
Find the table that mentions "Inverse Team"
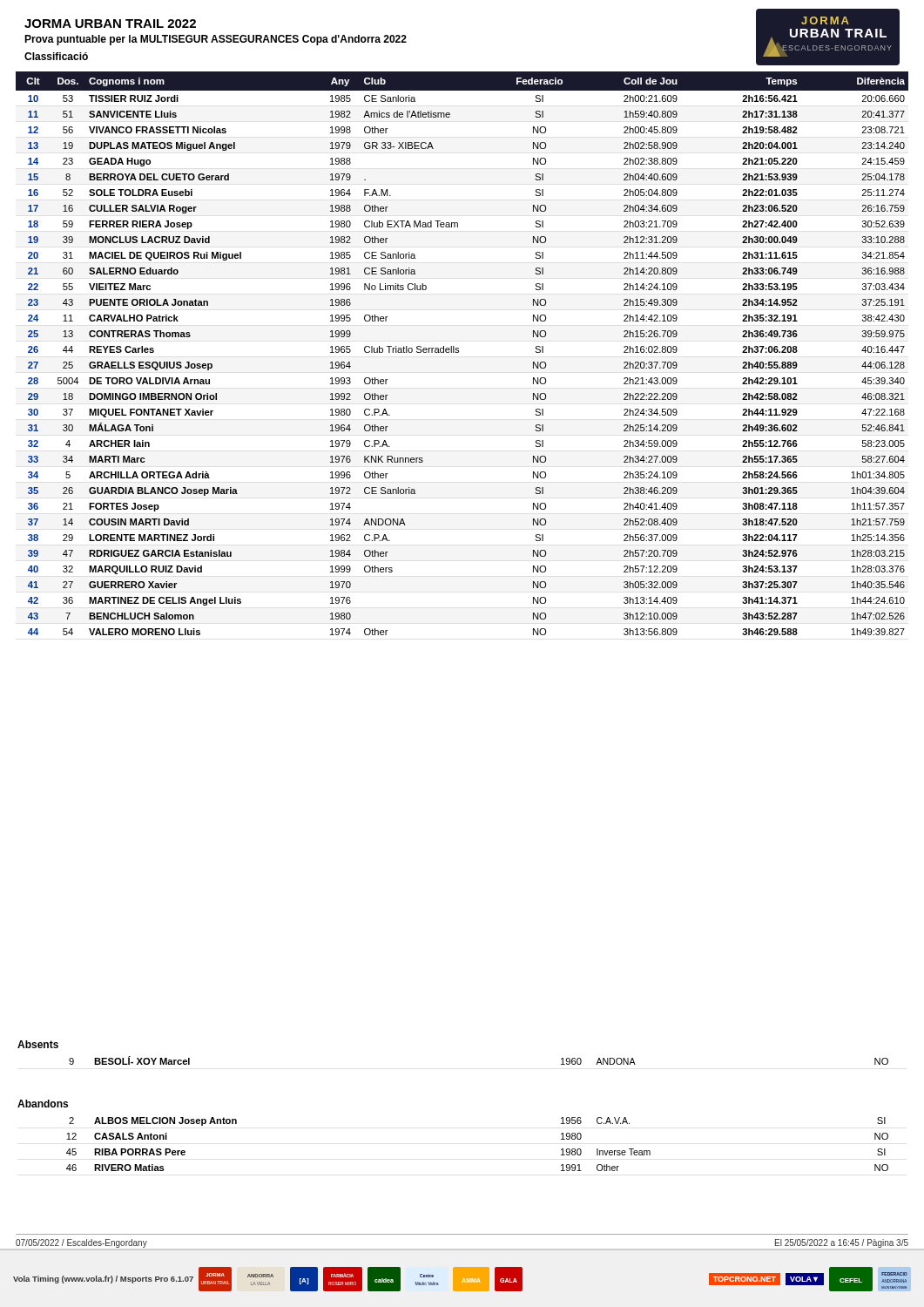(462, 1144)
